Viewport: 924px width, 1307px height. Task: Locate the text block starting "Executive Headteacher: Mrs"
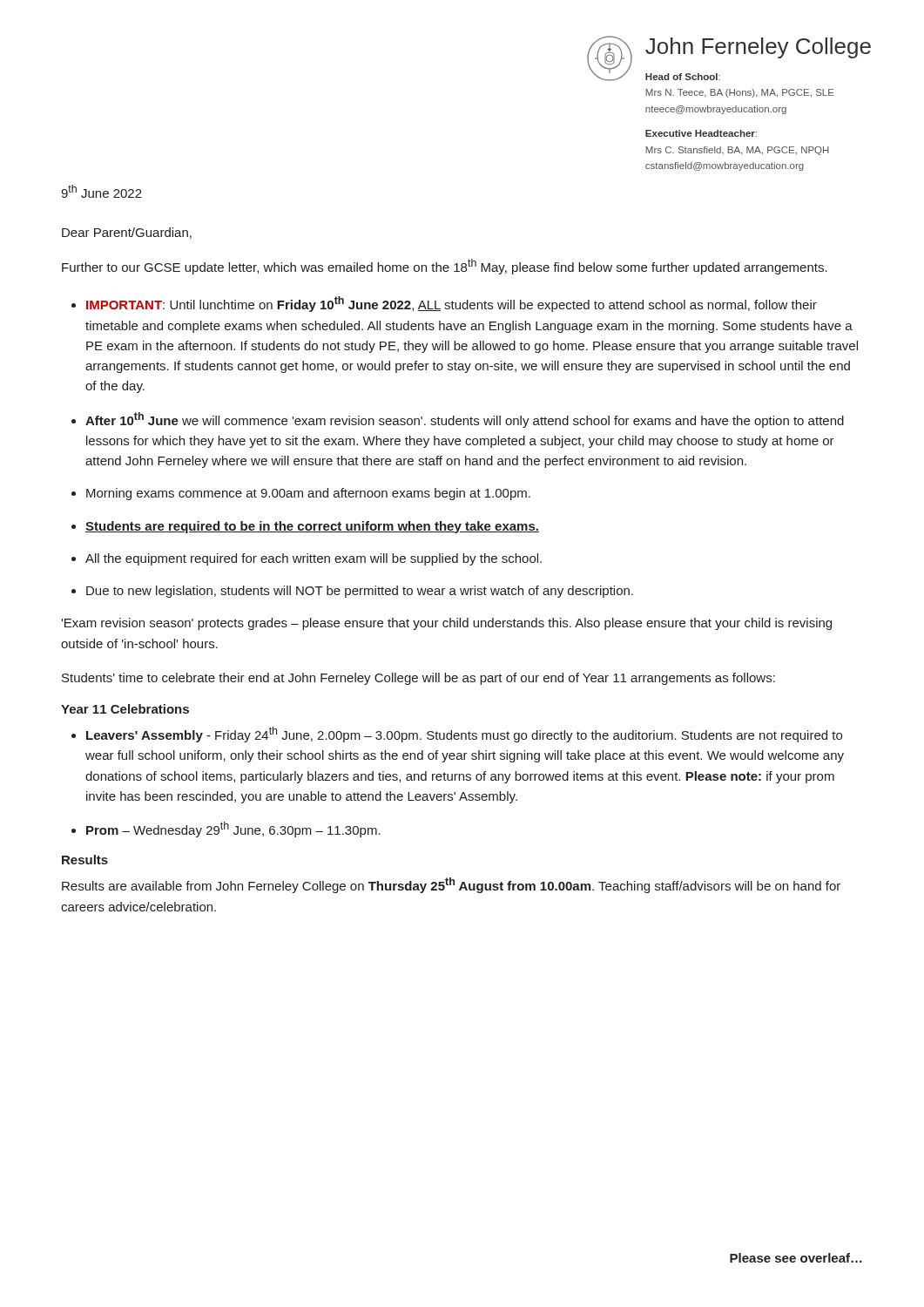(737, 149)
